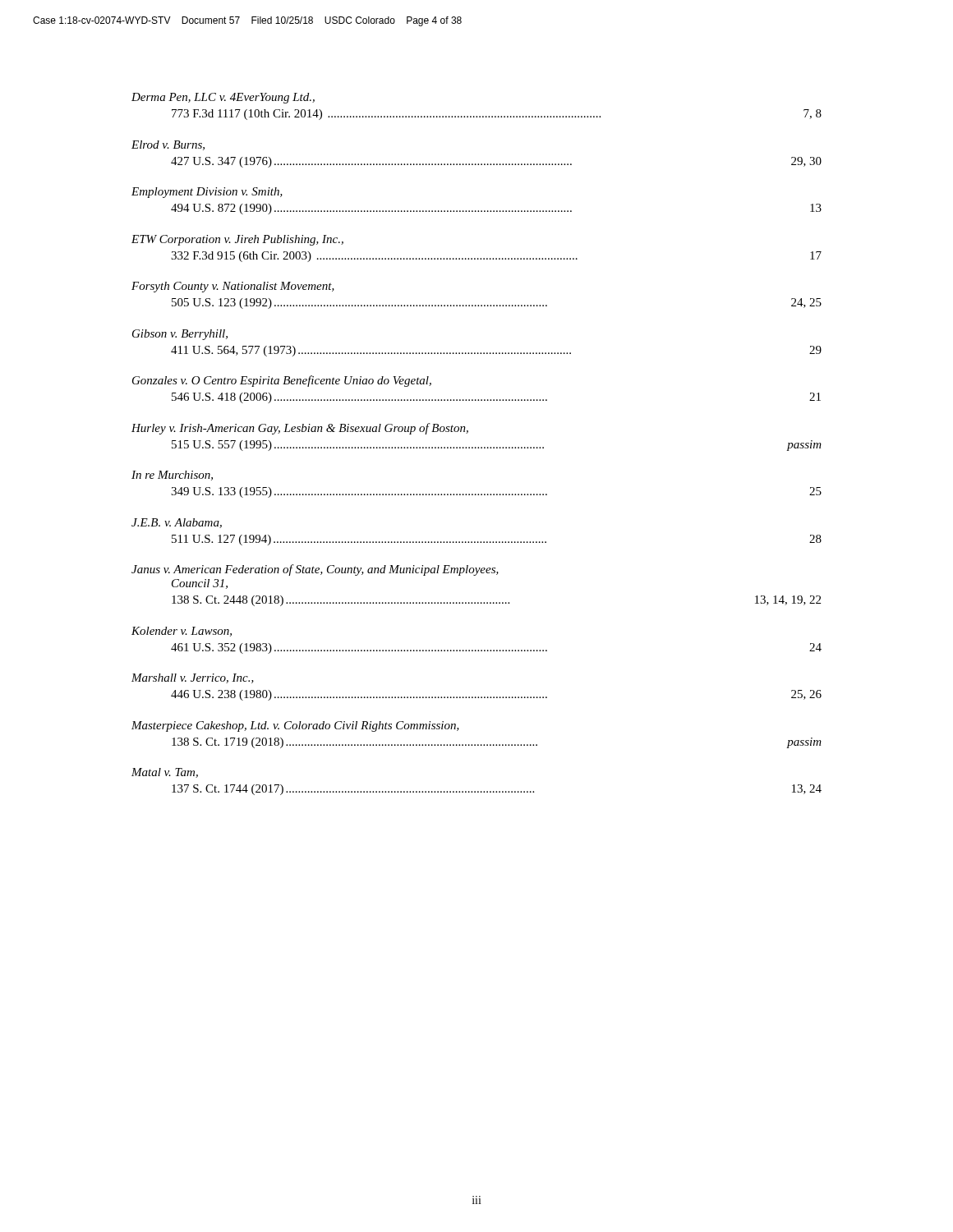
Task: Click on the text starting "Forsyth County v. Nationalist Movement, 505 U.S."
Action: 476,295
